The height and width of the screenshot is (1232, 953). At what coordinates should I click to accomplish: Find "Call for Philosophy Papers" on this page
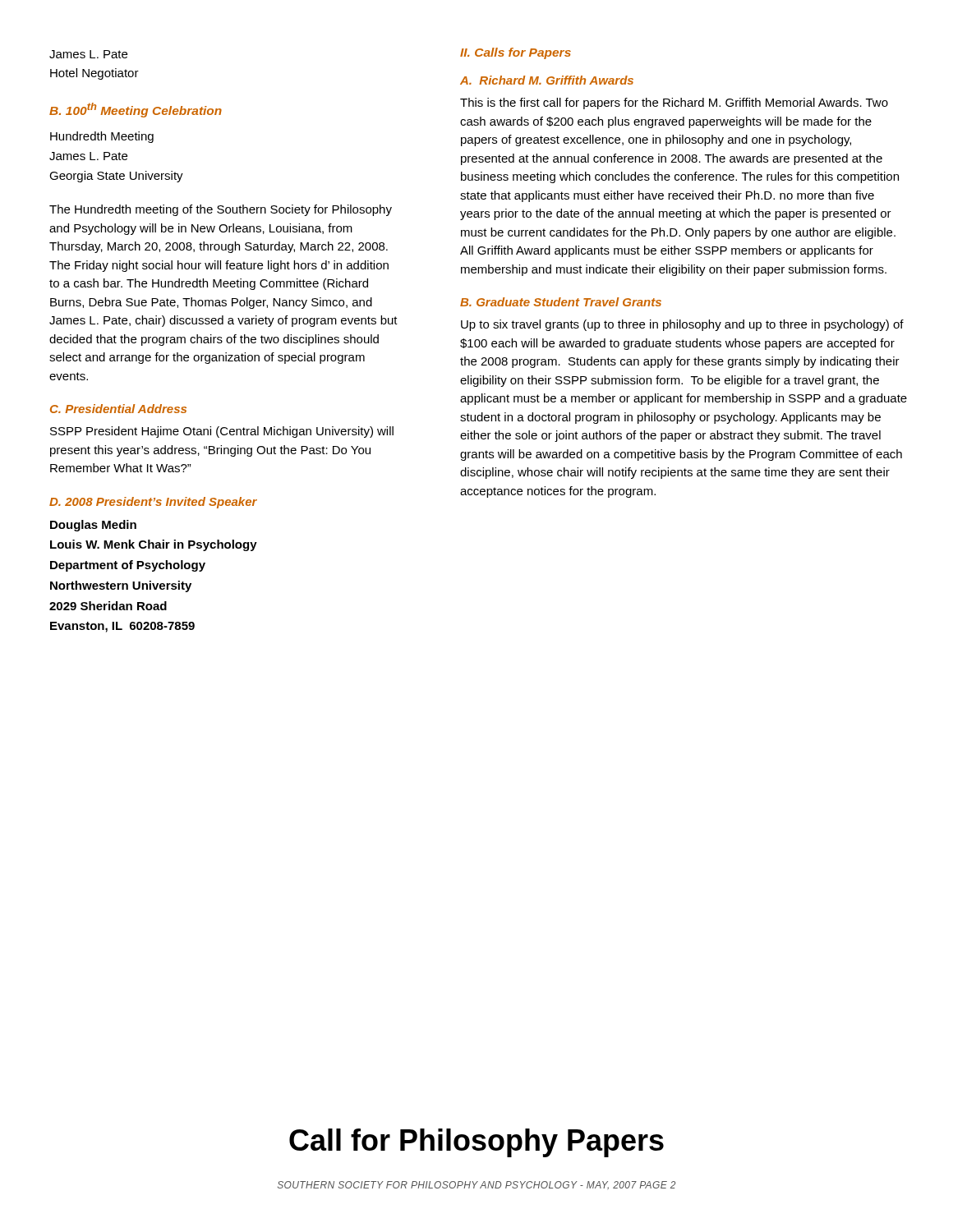[x=476, y=1140]
